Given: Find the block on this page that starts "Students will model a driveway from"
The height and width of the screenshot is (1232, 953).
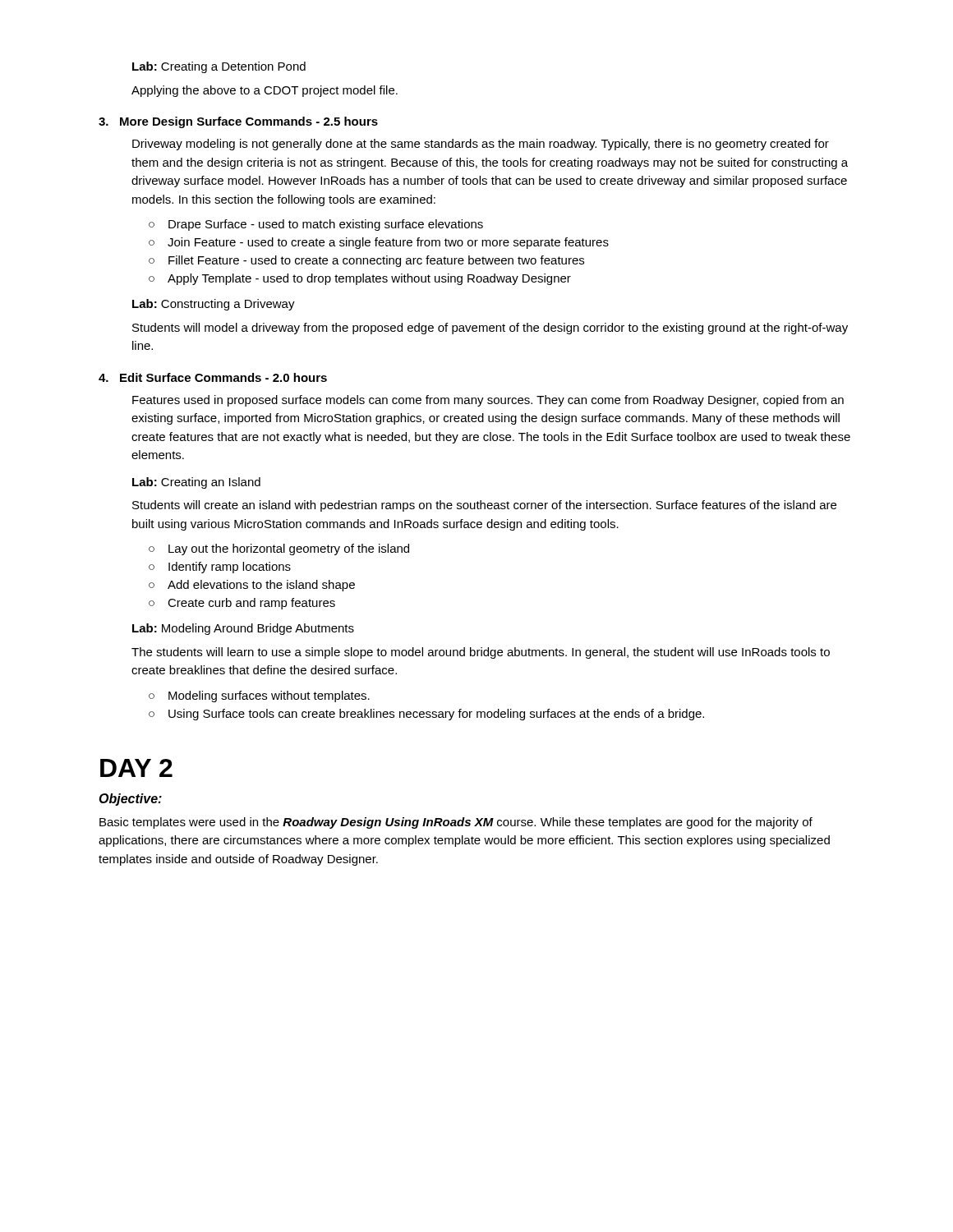Looking at the screenshot, I should pyautogui.click(x=490, y=336).
